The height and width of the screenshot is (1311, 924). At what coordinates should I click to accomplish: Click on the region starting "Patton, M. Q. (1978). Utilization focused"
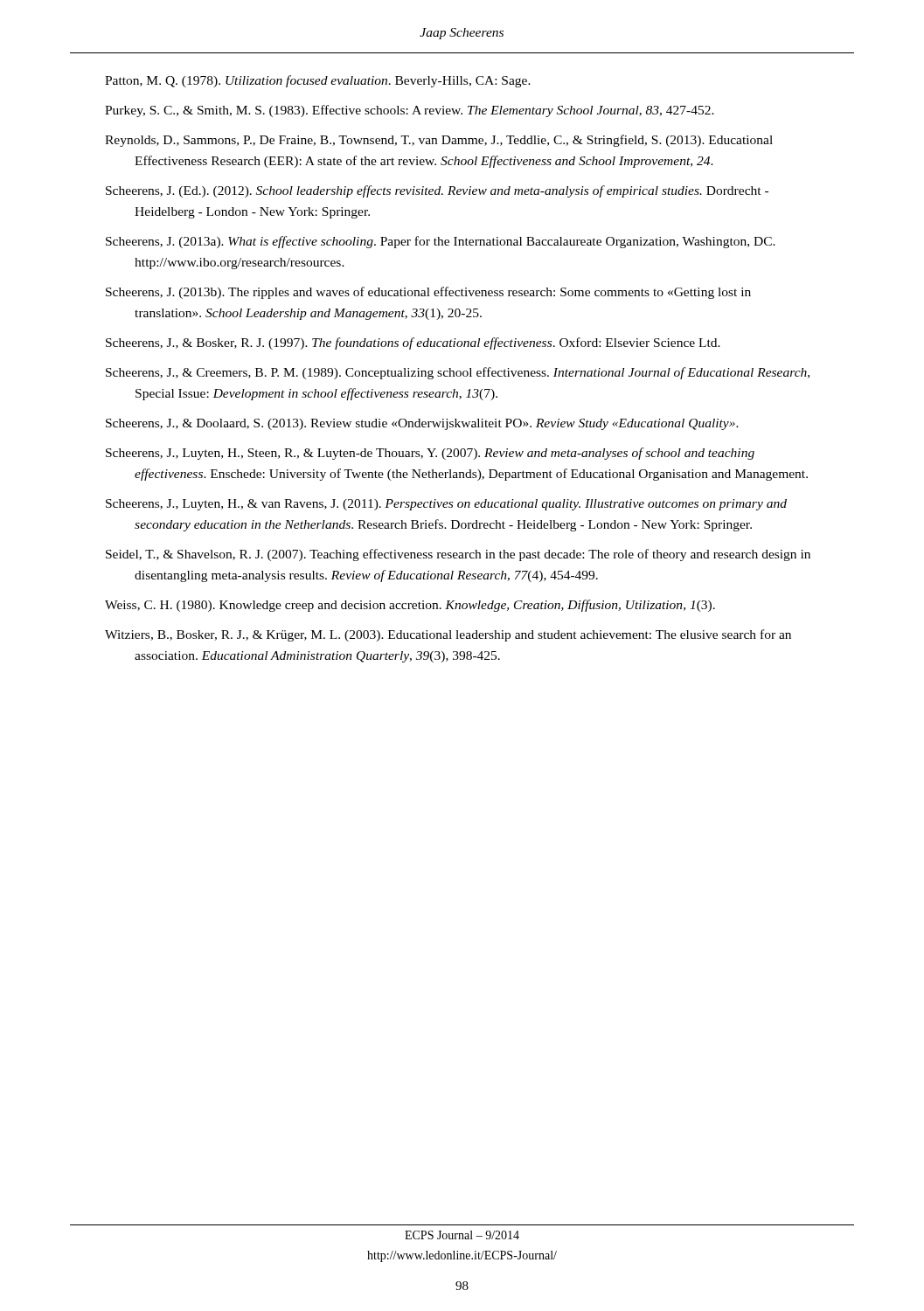coord(318,80)
